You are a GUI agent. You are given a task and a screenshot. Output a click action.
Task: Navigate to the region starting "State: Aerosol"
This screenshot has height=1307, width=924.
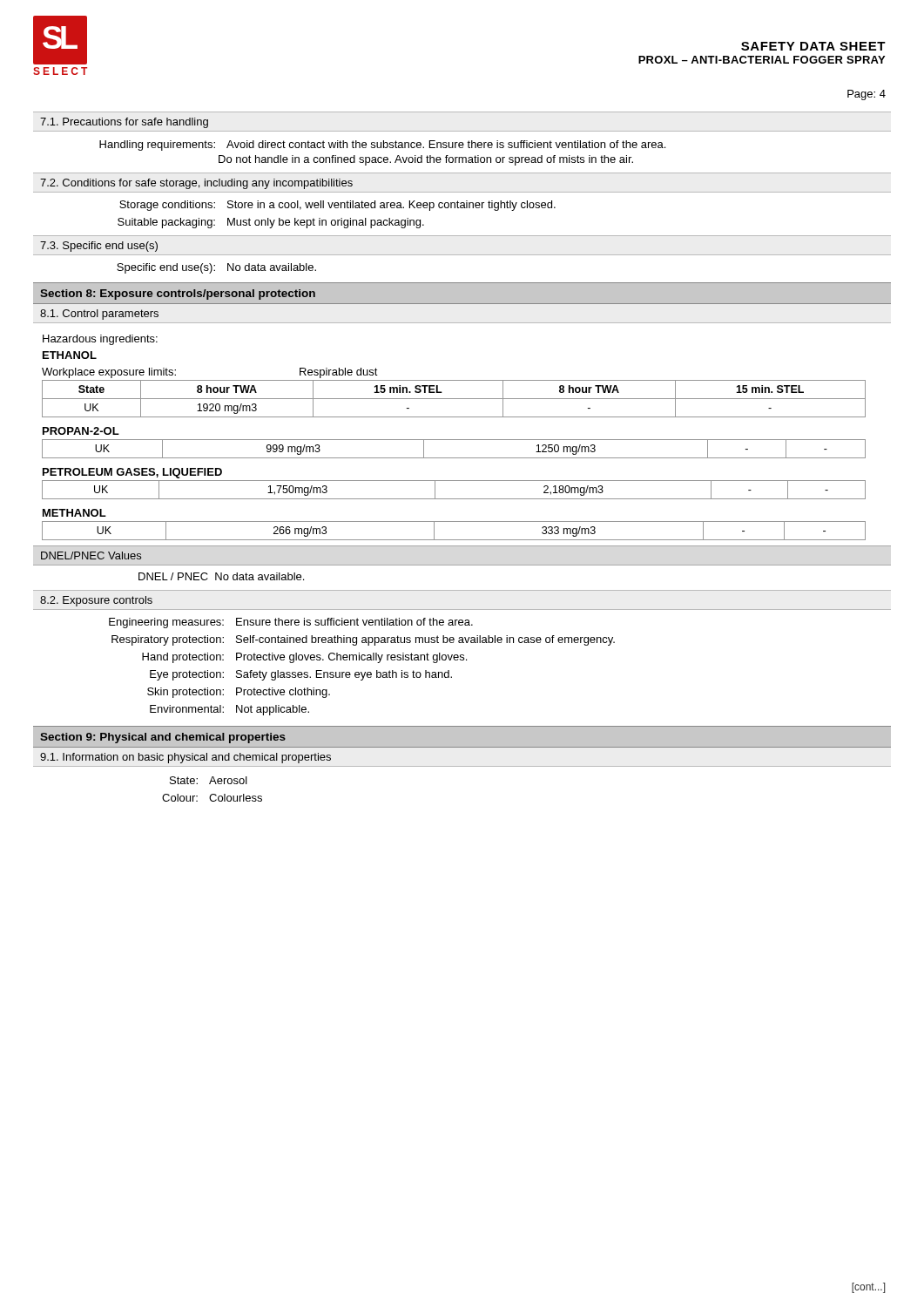[209, 780]
